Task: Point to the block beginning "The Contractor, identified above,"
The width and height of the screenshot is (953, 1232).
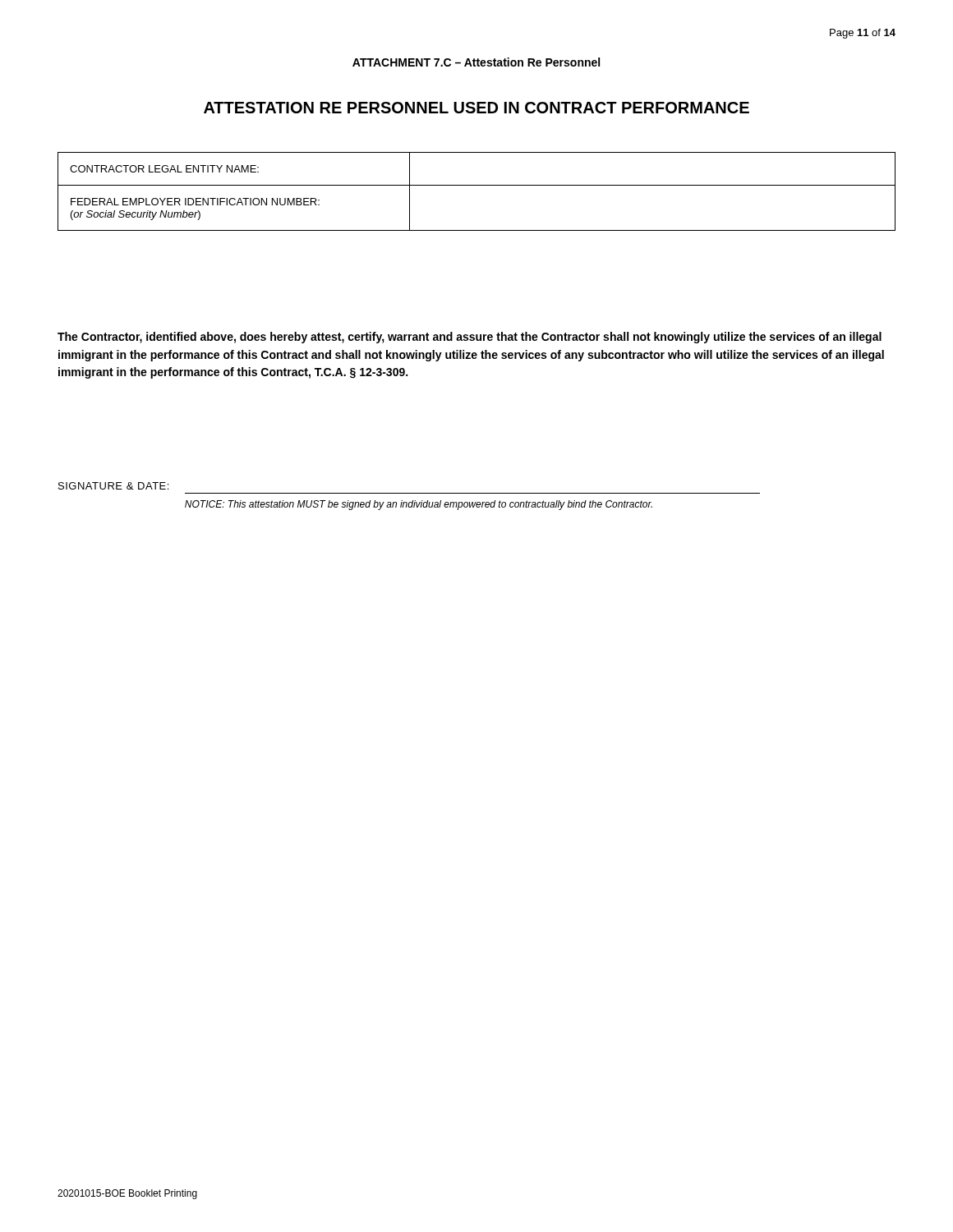Action: coord(471,355)
